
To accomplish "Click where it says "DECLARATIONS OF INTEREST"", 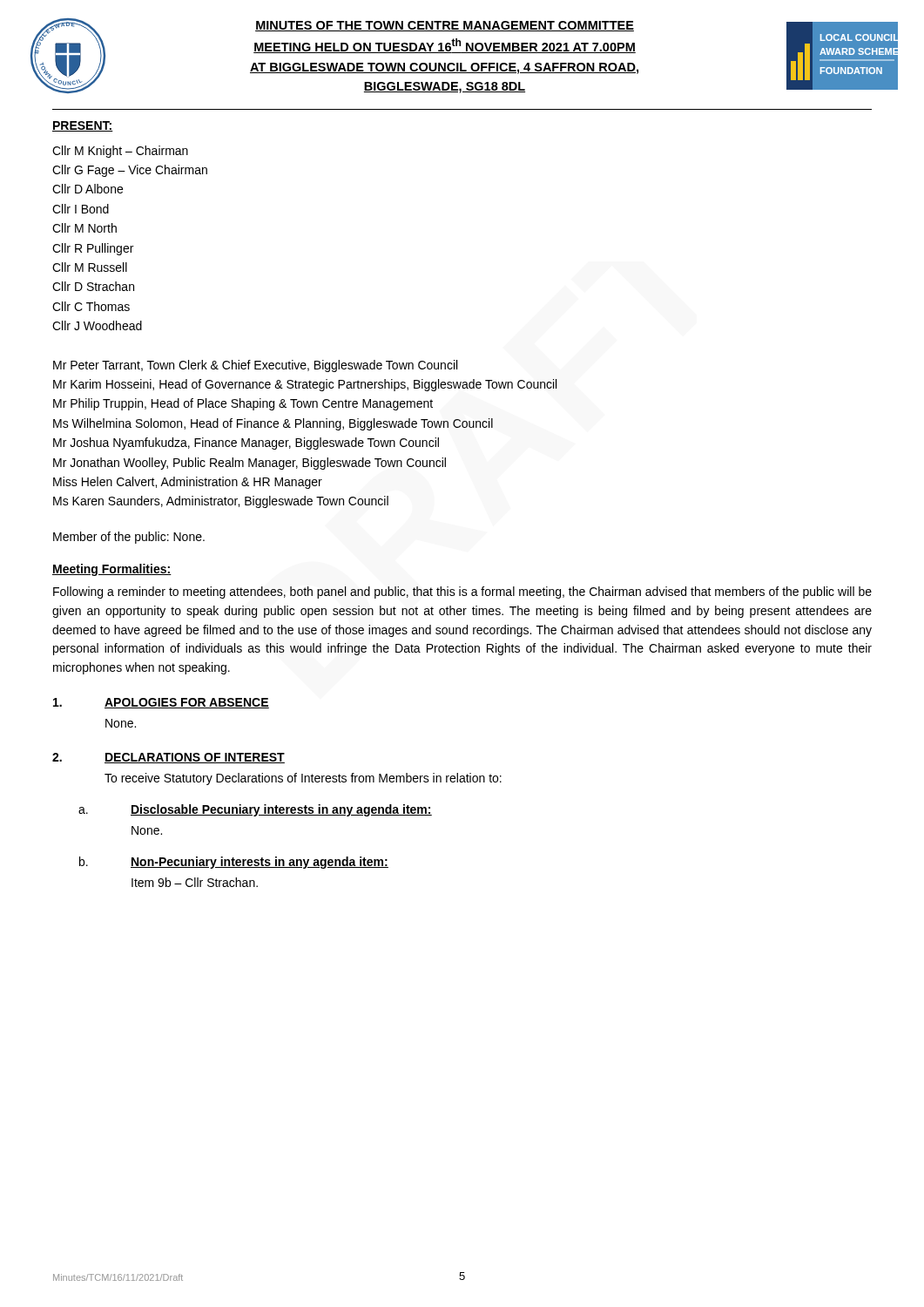I will click(195, 757).
